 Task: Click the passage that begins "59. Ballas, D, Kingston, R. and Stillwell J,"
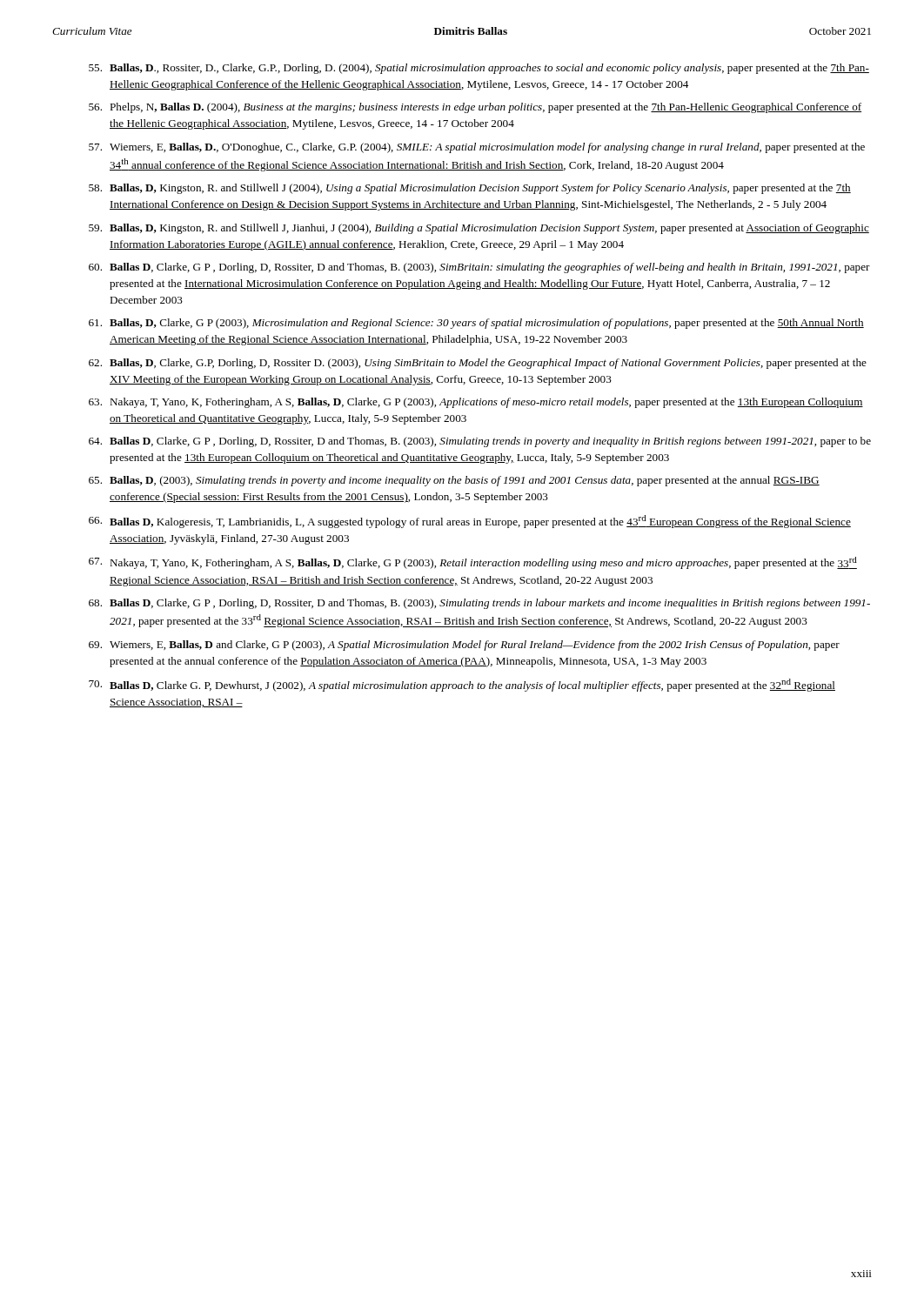[471, 235]
